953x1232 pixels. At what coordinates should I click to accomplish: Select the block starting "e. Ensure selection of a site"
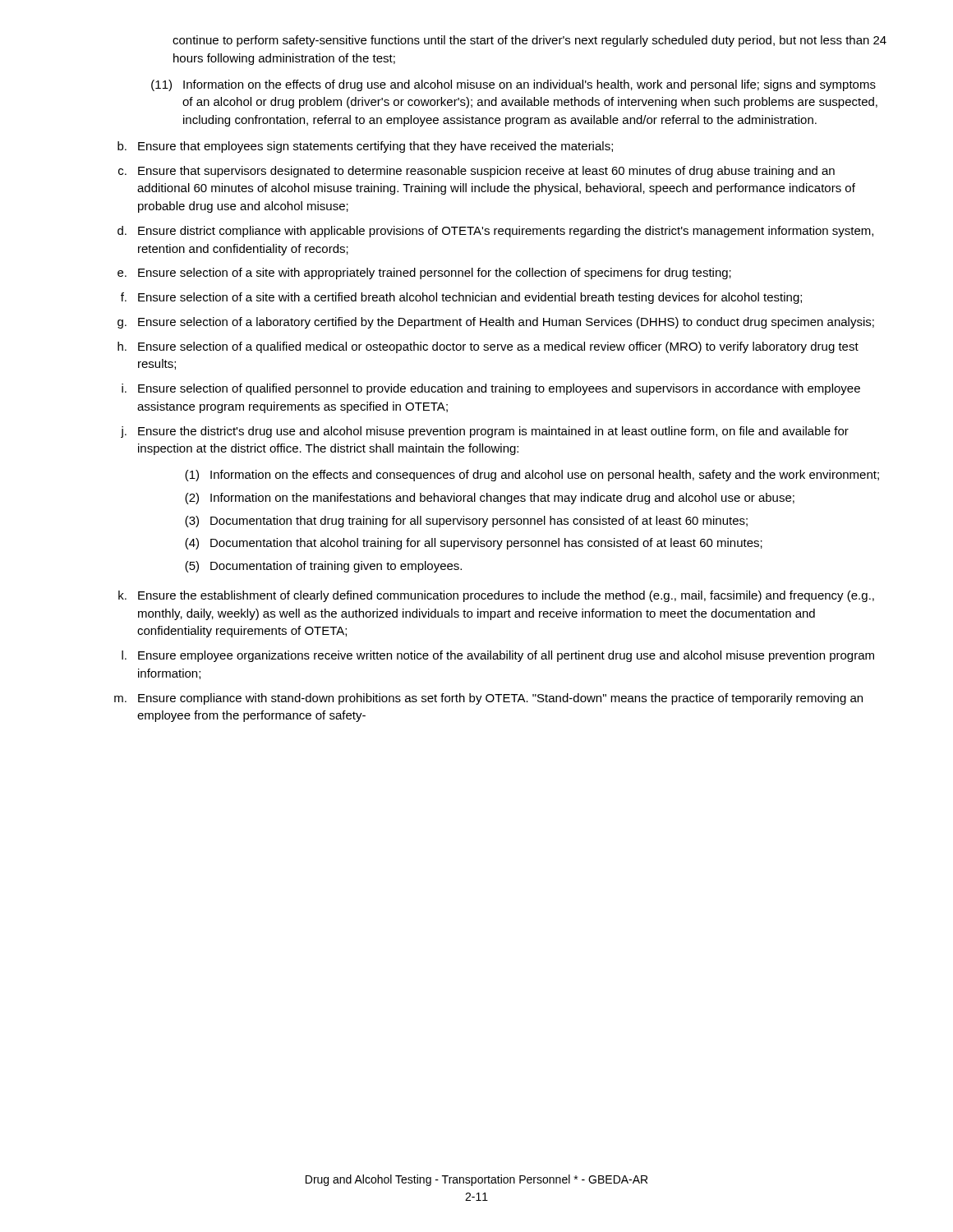(485, 273)
